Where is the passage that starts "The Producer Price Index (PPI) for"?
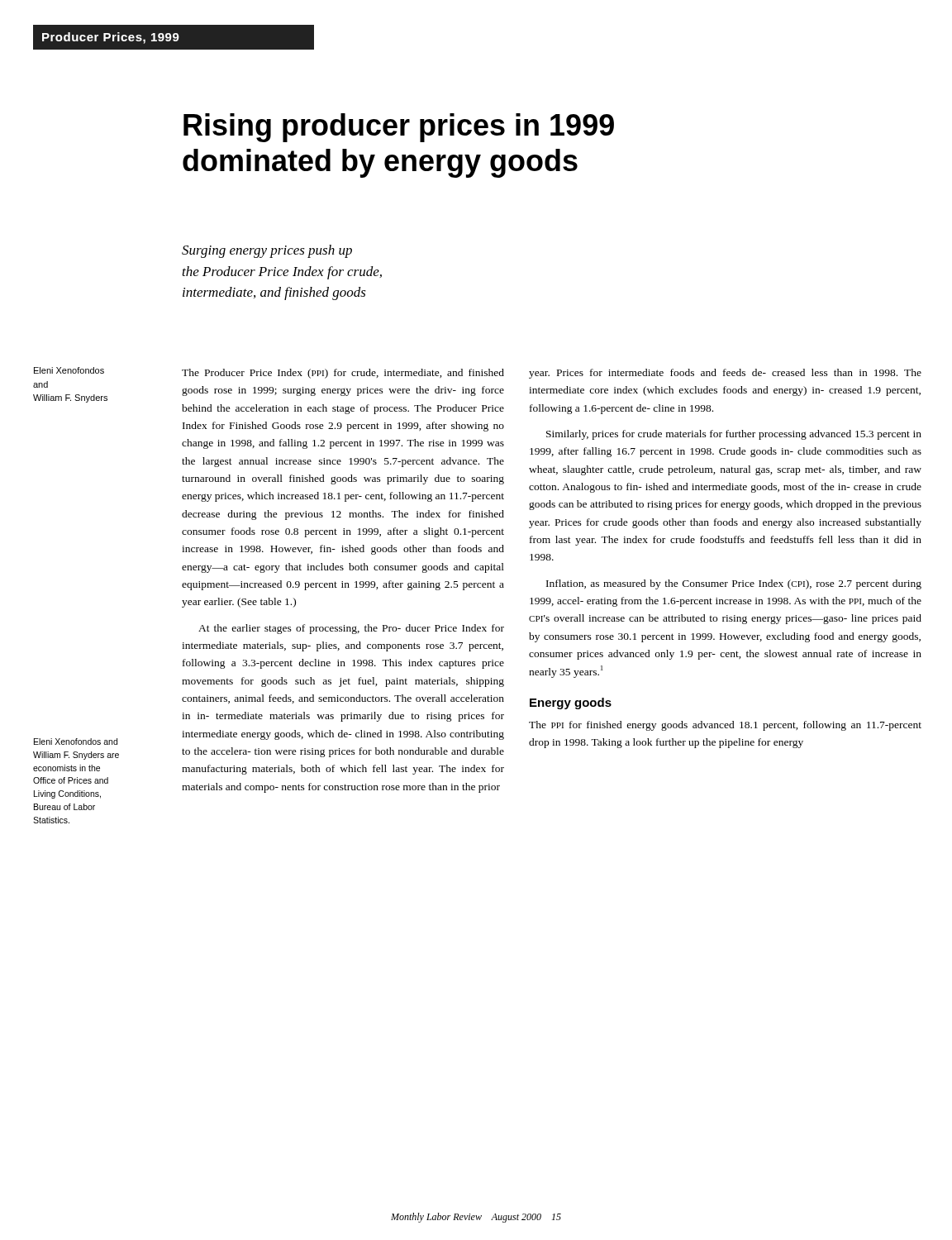This screenshot has width=952, height=1240. pyautogui.click(x=343, y=487)
